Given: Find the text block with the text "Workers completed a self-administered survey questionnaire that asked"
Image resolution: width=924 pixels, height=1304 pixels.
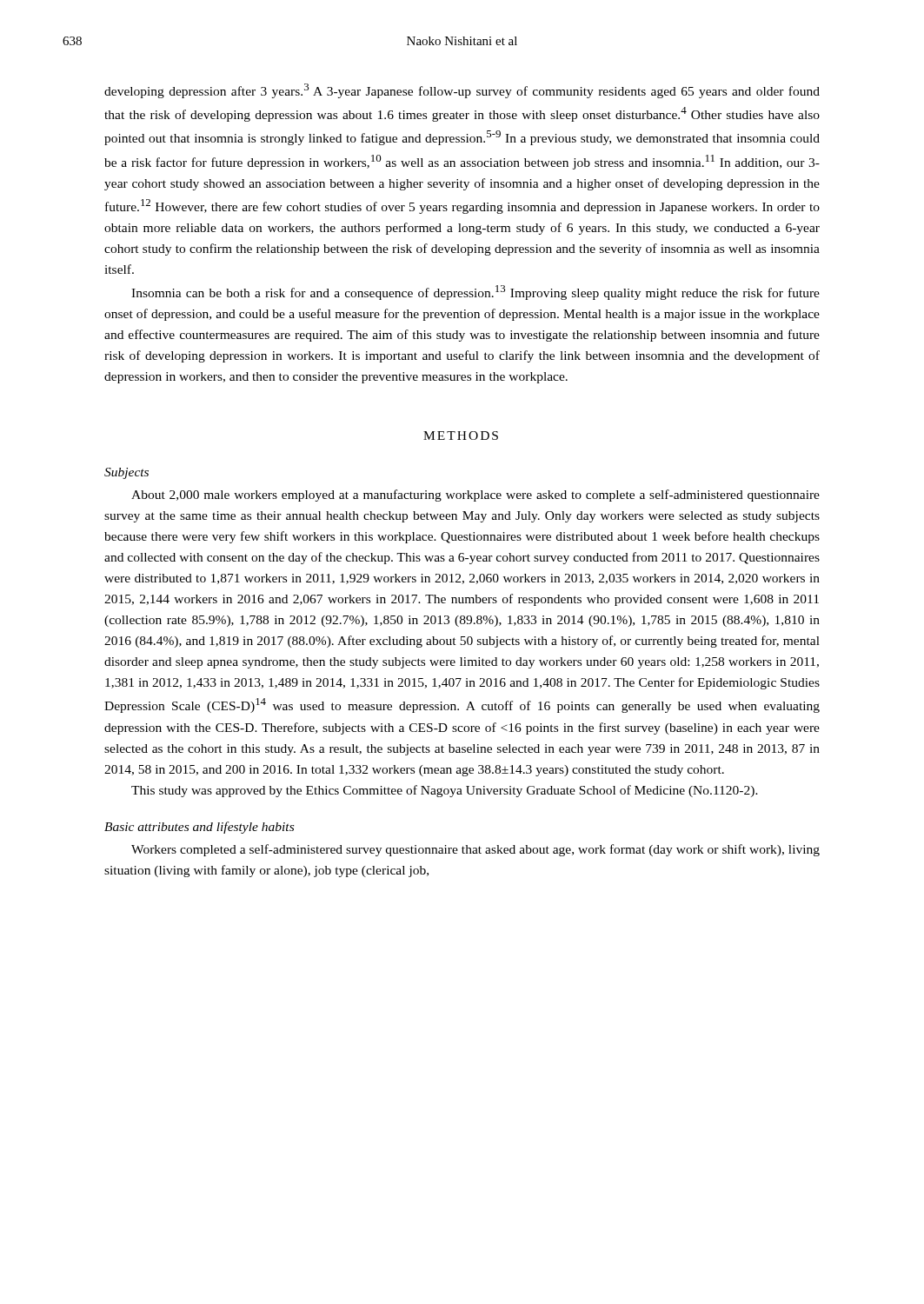Looking at the screenshot, I should coord(462,859).
